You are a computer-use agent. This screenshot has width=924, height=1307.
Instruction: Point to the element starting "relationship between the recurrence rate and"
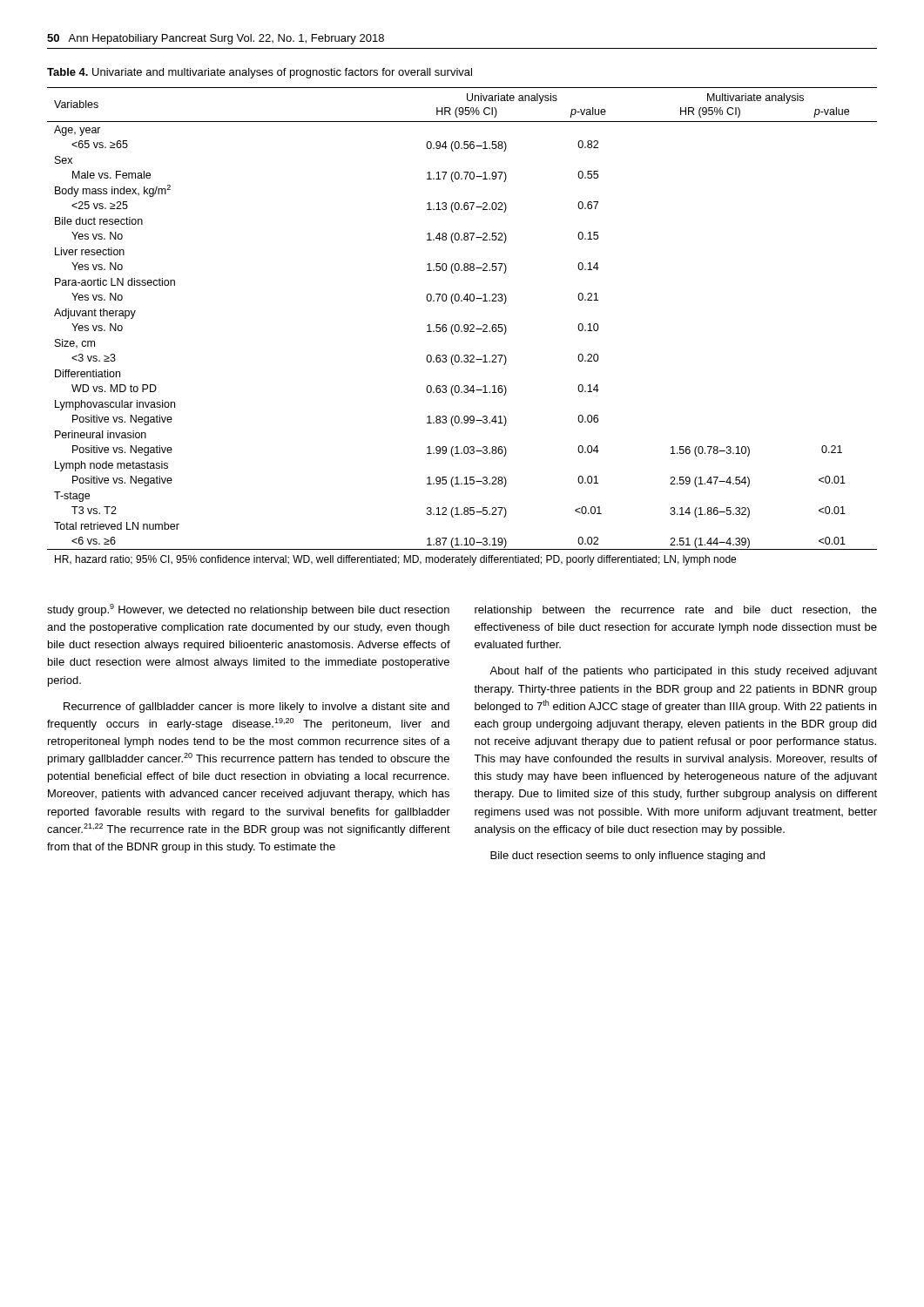point(676,733)
